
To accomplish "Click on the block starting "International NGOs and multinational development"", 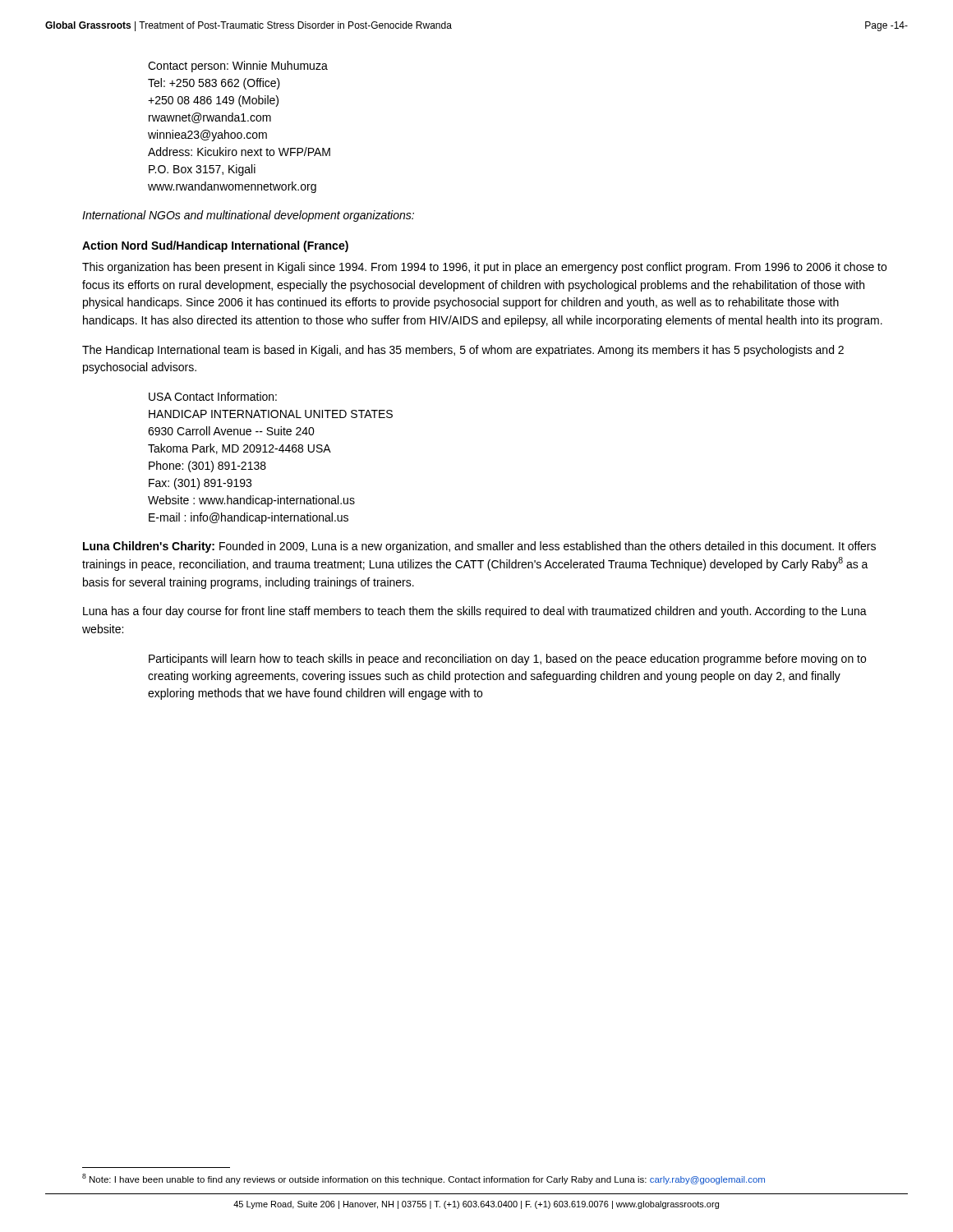I will (248, 215).
